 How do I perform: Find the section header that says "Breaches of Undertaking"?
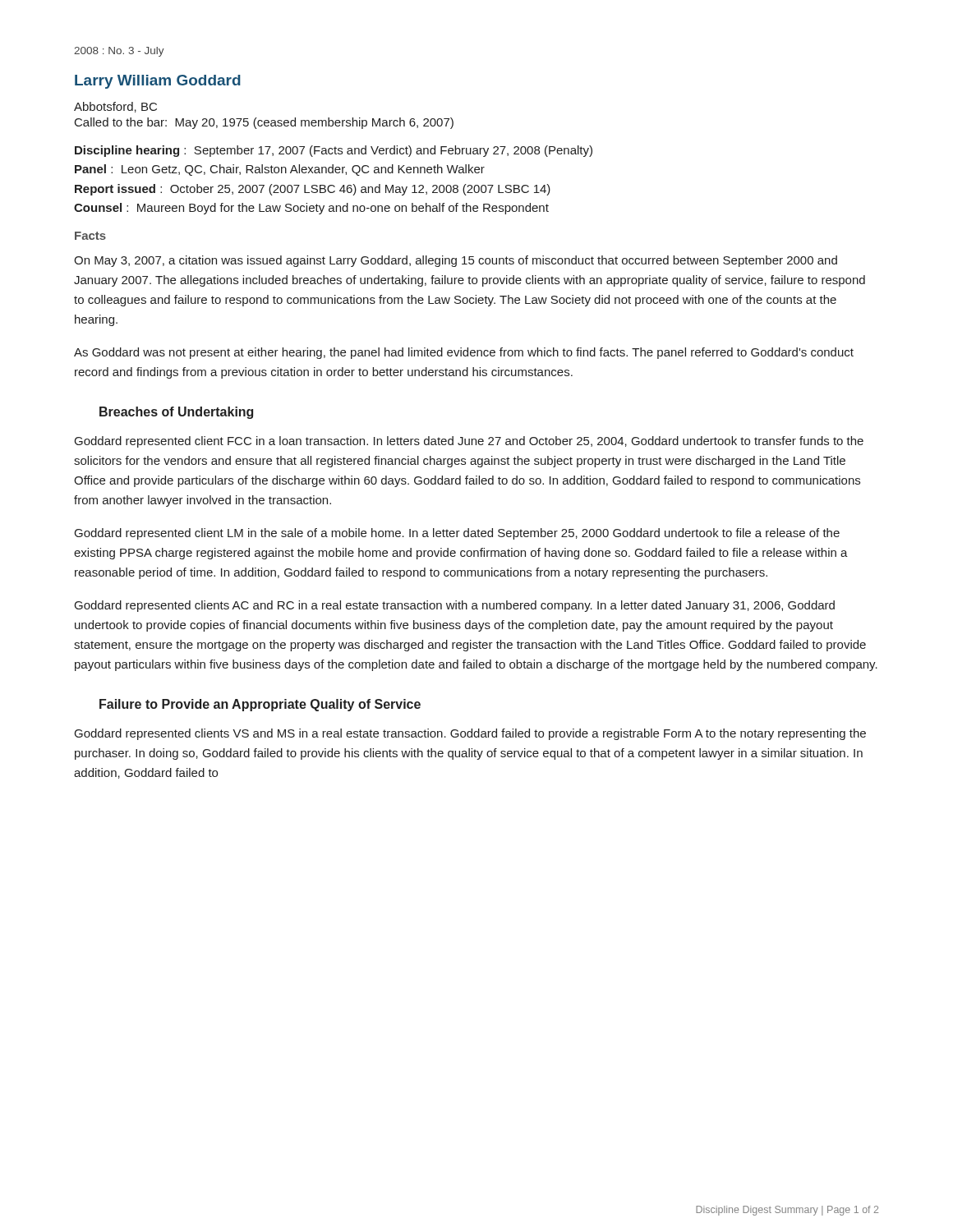point(176,412)
